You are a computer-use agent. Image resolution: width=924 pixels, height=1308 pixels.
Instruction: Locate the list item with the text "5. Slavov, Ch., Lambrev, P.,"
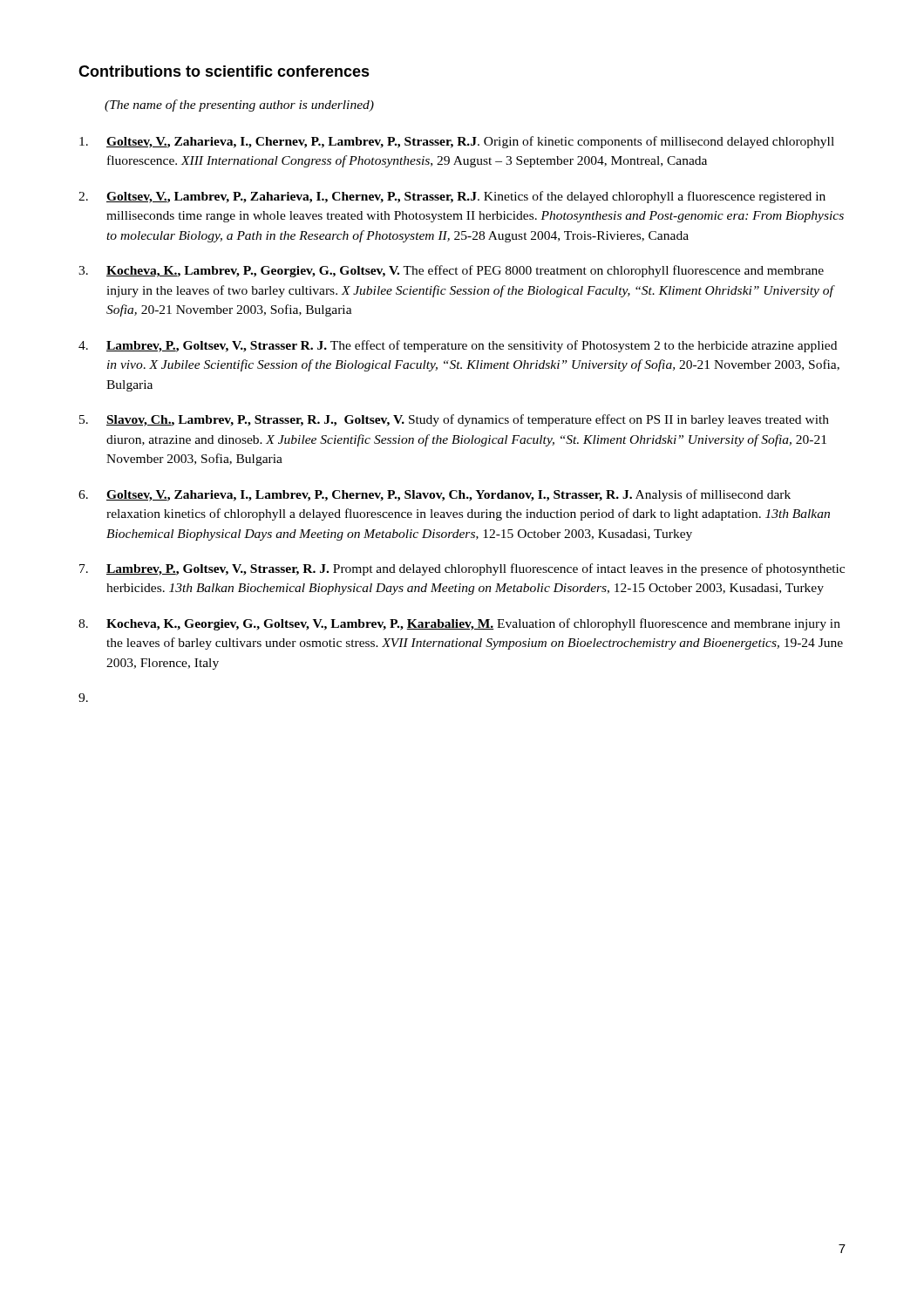462,439
